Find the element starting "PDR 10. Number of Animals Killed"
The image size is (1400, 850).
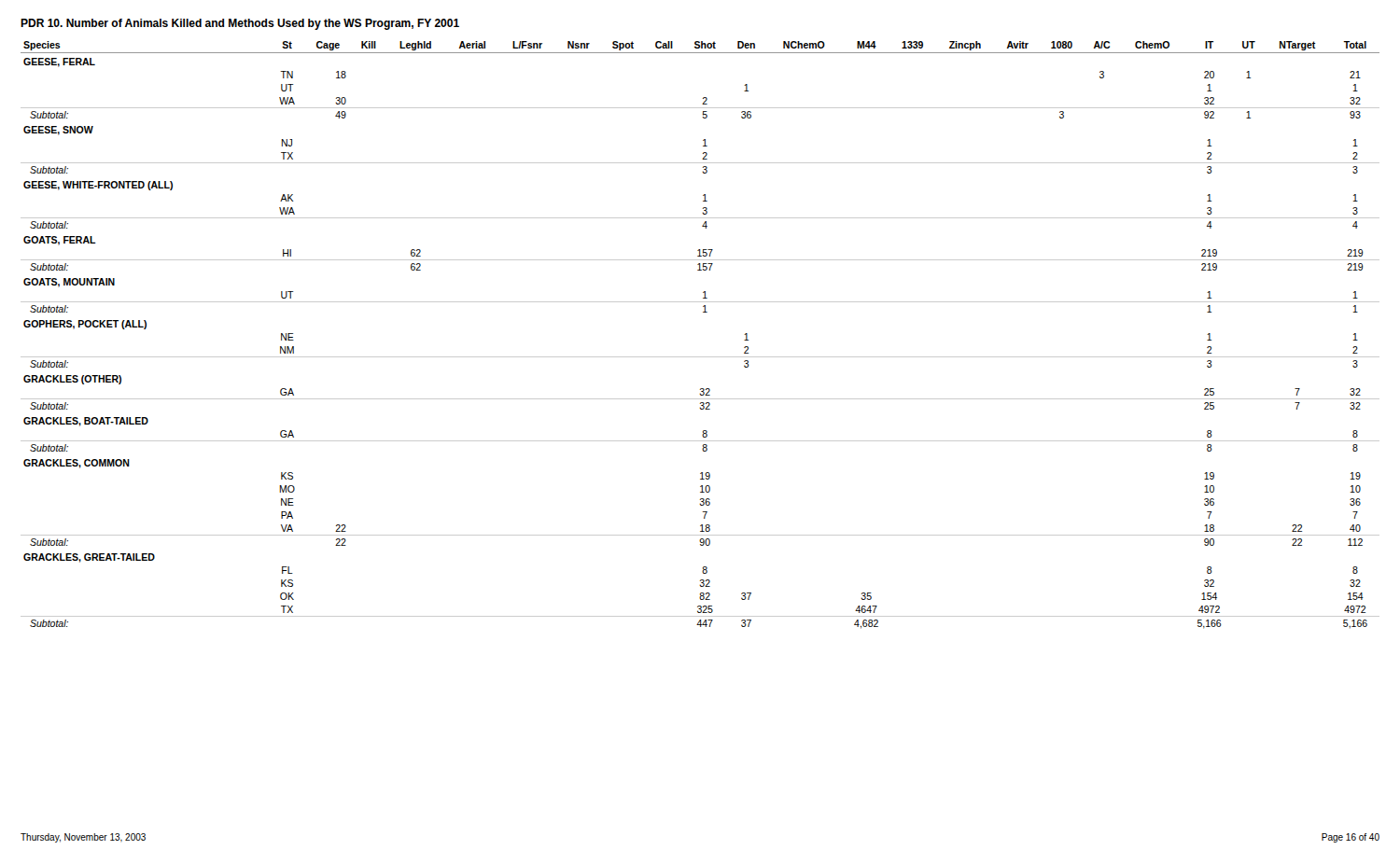240,23
